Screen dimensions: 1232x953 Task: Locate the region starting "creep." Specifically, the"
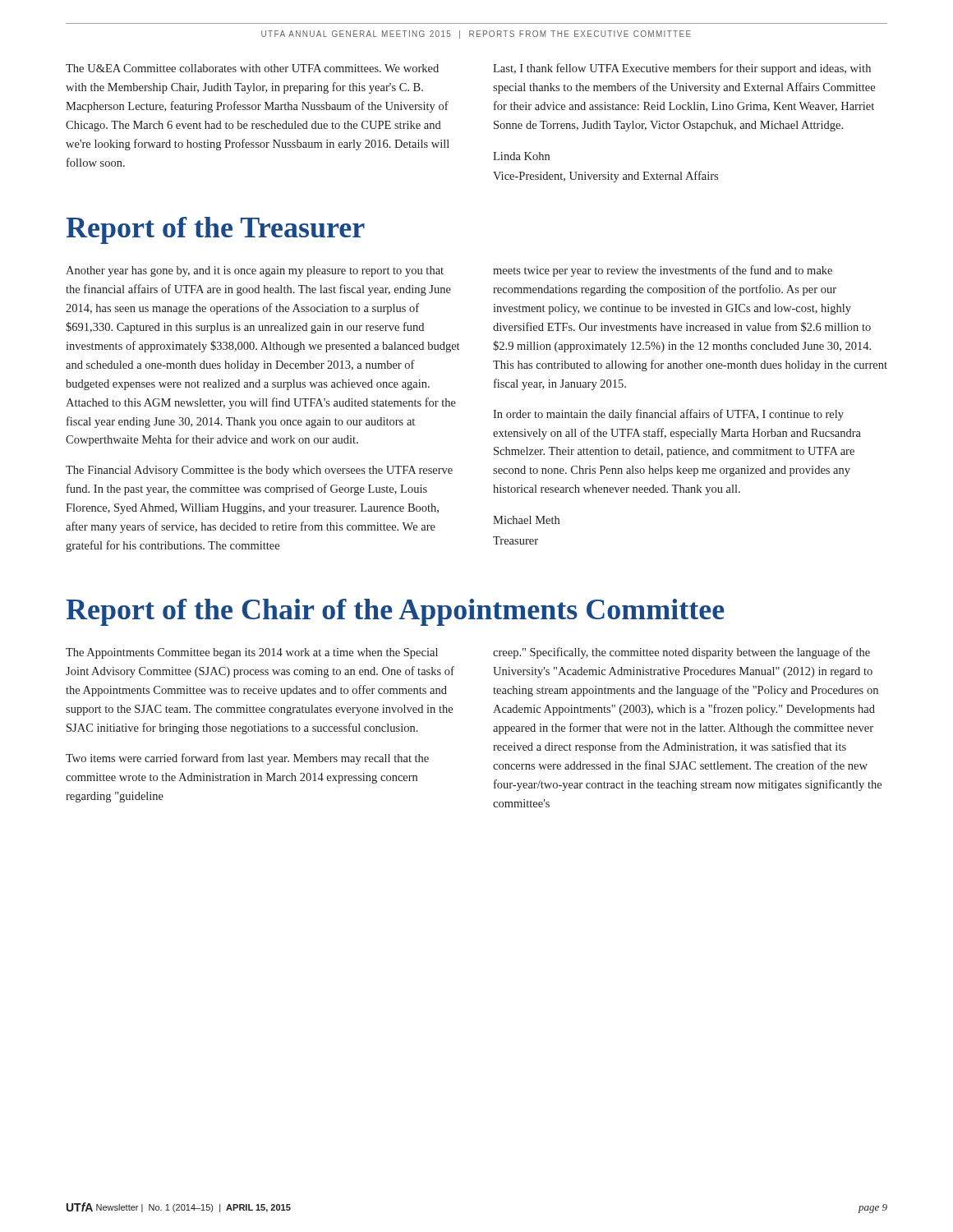coord(690,728)
